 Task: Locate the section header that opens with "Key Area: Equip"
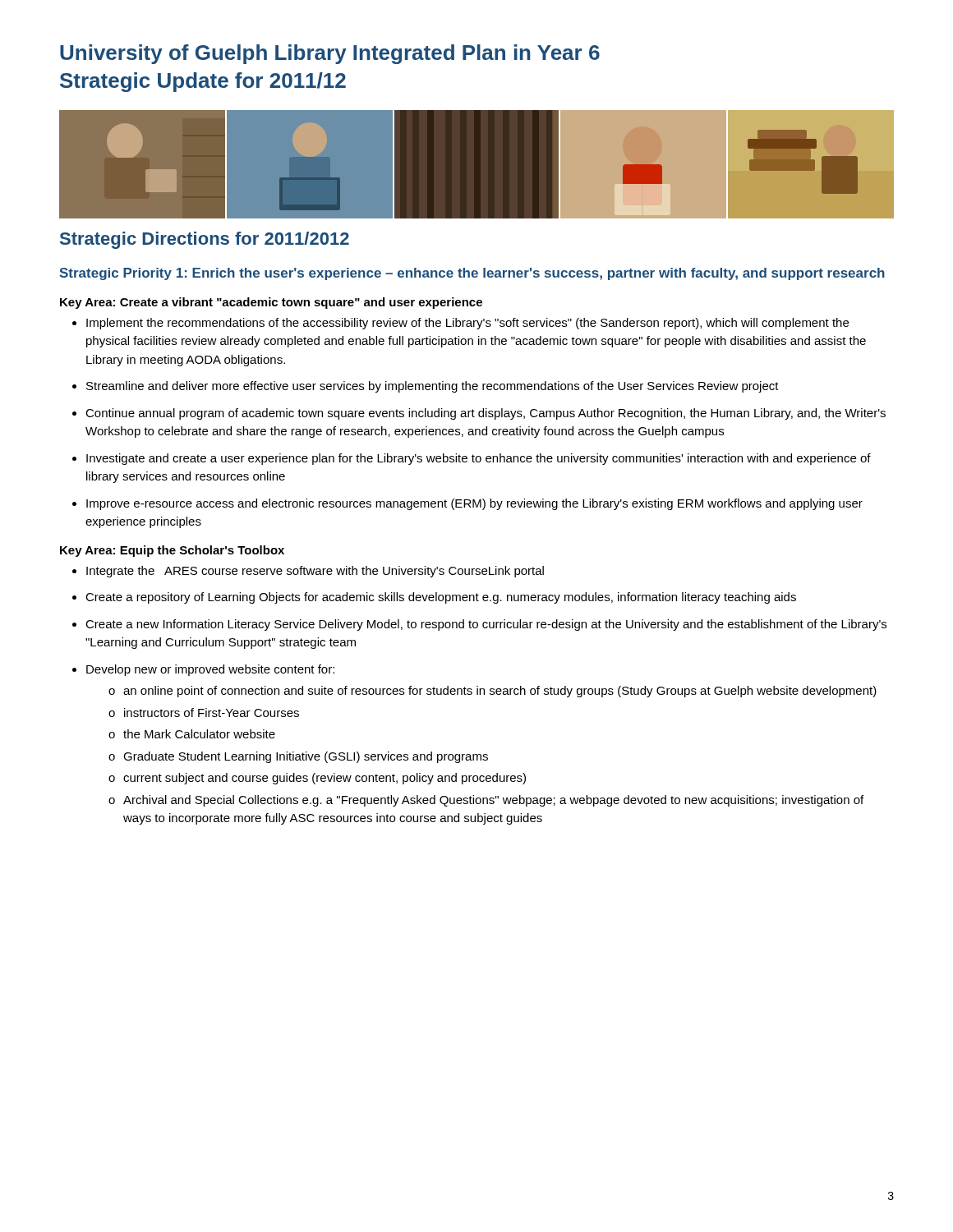pos(172,550)
